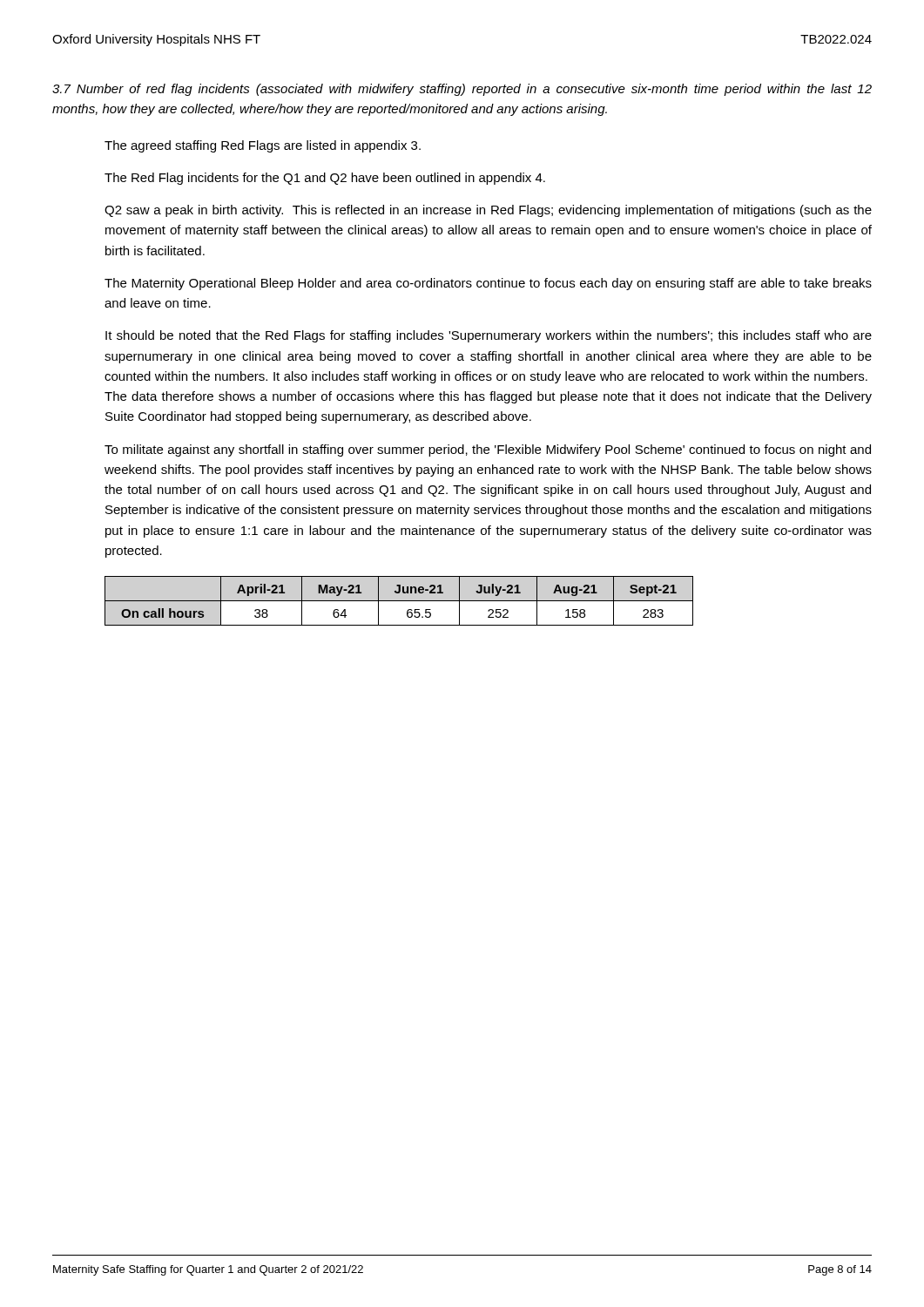Click on the passage starting "3.7 Number of"
The height and width of the screenshot is (1307, 924).
(462, 99)
